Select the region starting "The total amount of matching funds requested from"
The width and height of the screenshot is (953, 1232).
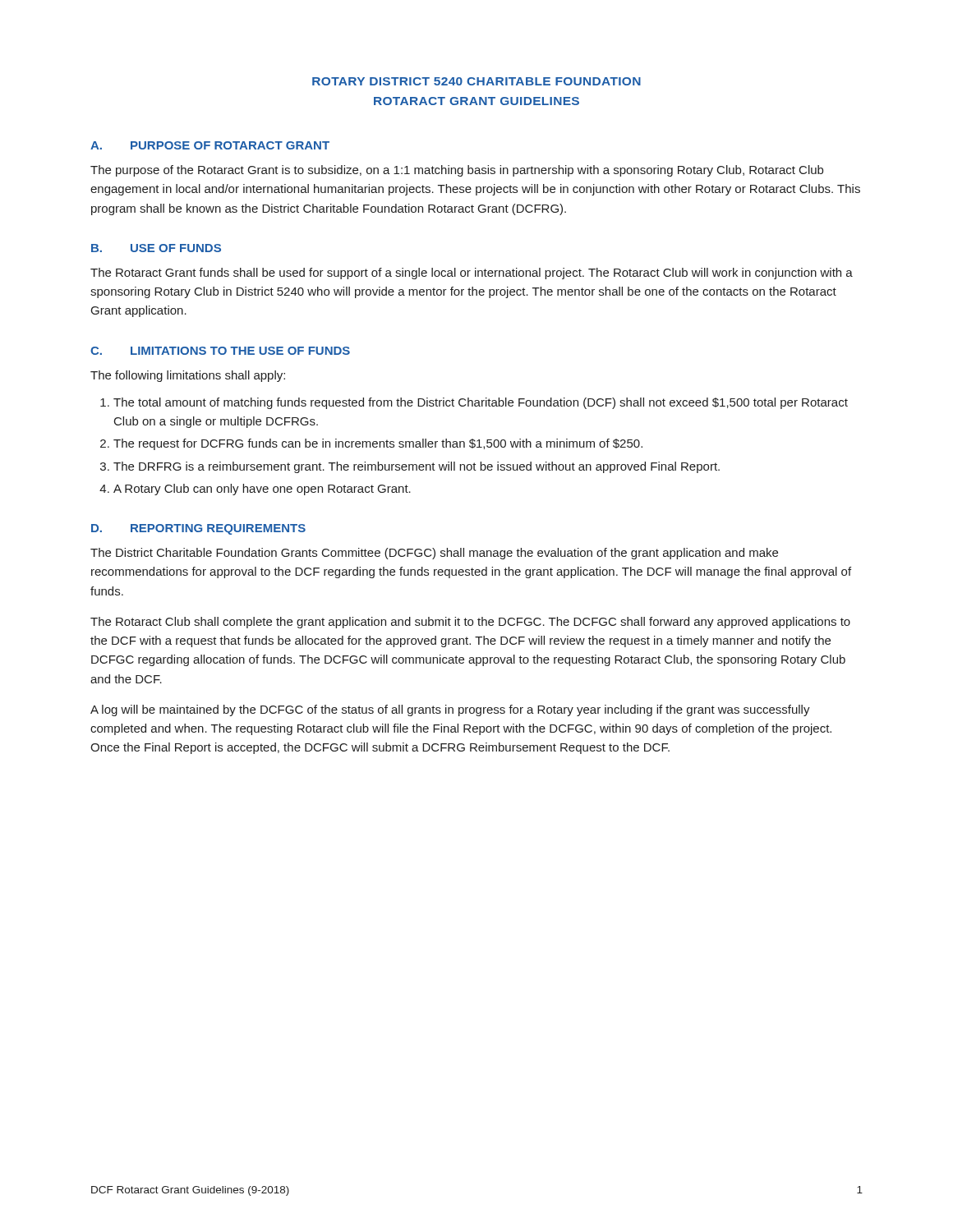pyautogui.click(x=488, y=411)
